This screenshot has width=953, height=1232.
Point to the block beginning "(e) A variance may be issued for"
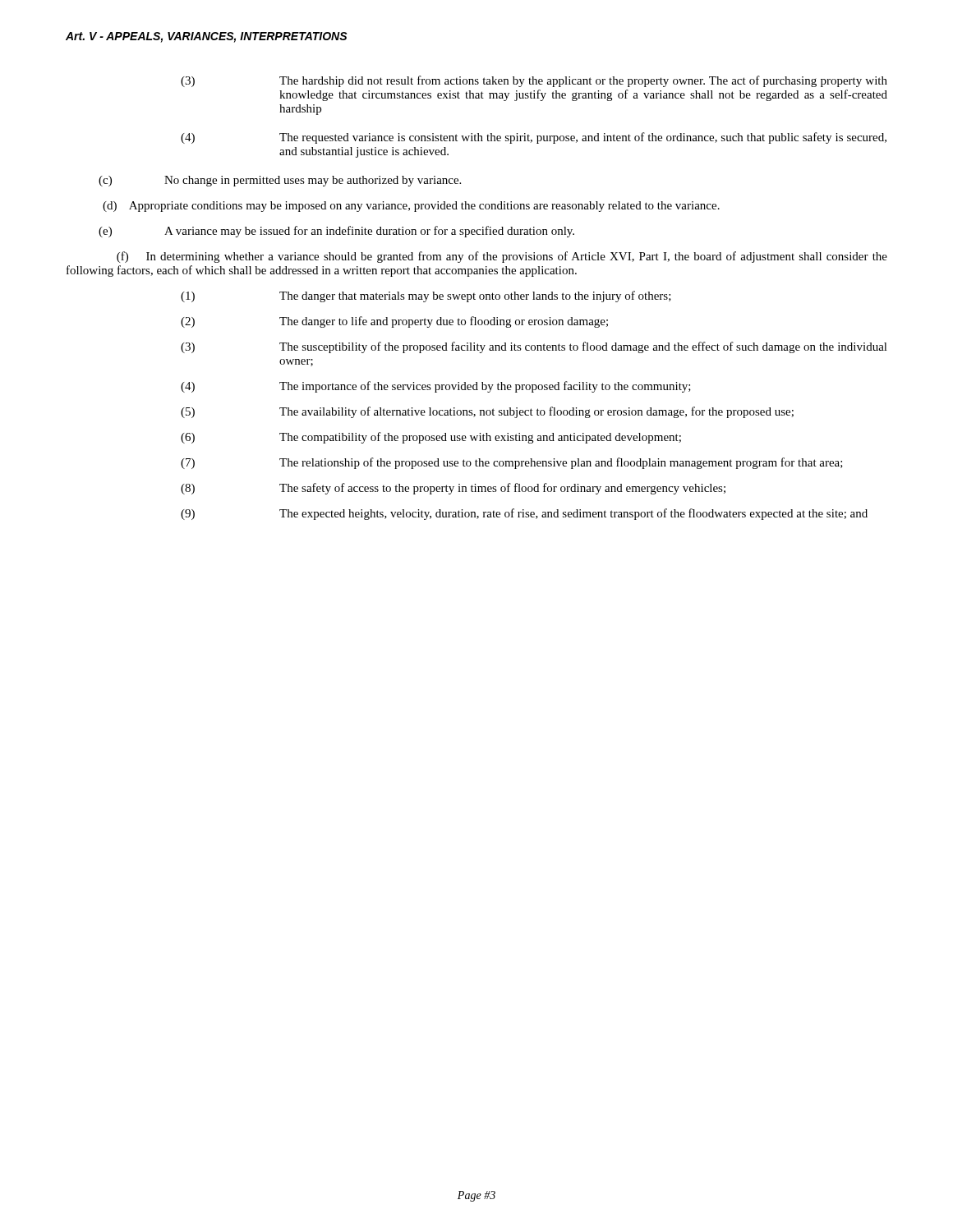click(x=476, y=231)
